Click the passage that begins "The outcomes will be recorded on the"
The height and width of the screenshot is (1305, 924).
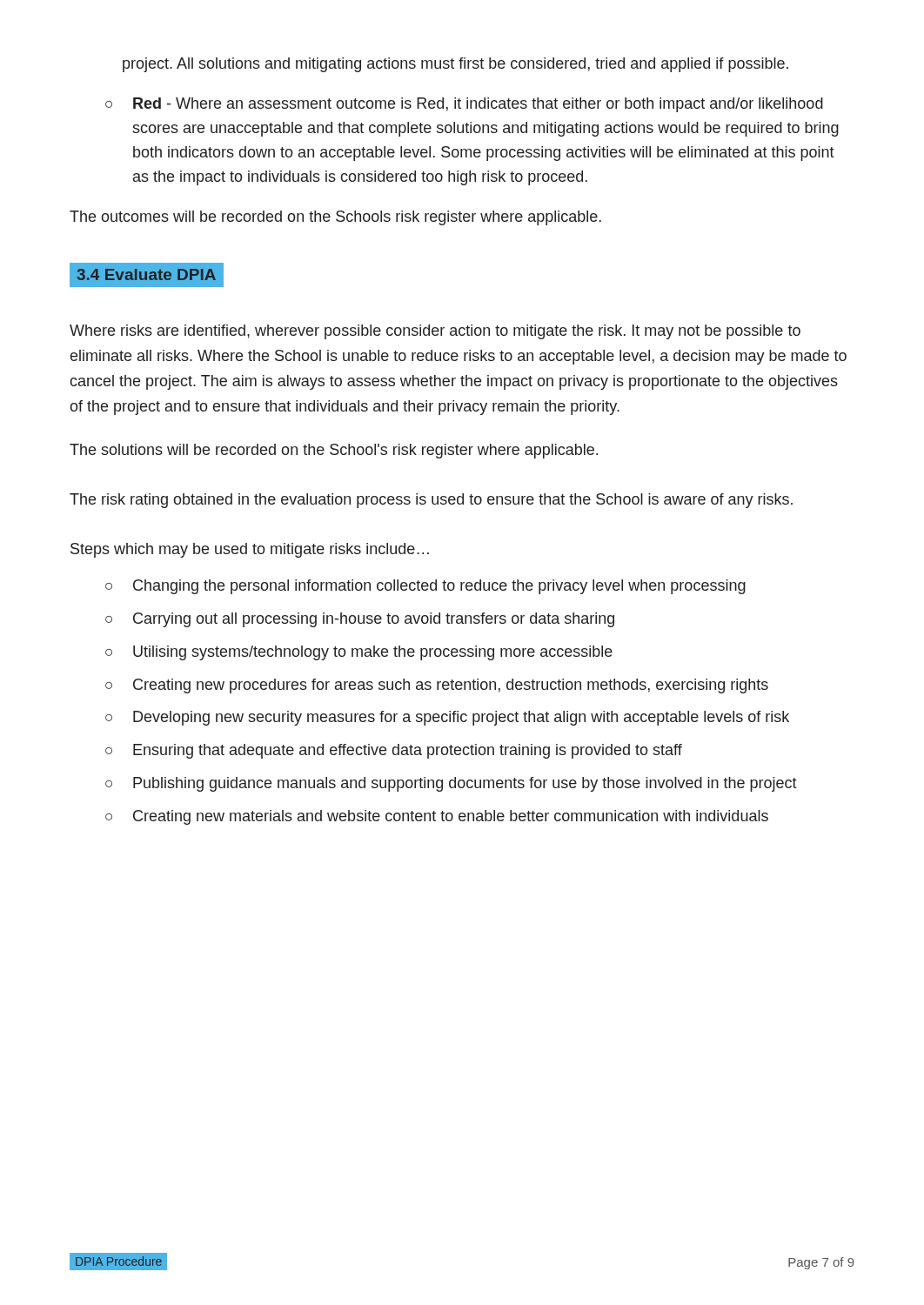[336, 217]
